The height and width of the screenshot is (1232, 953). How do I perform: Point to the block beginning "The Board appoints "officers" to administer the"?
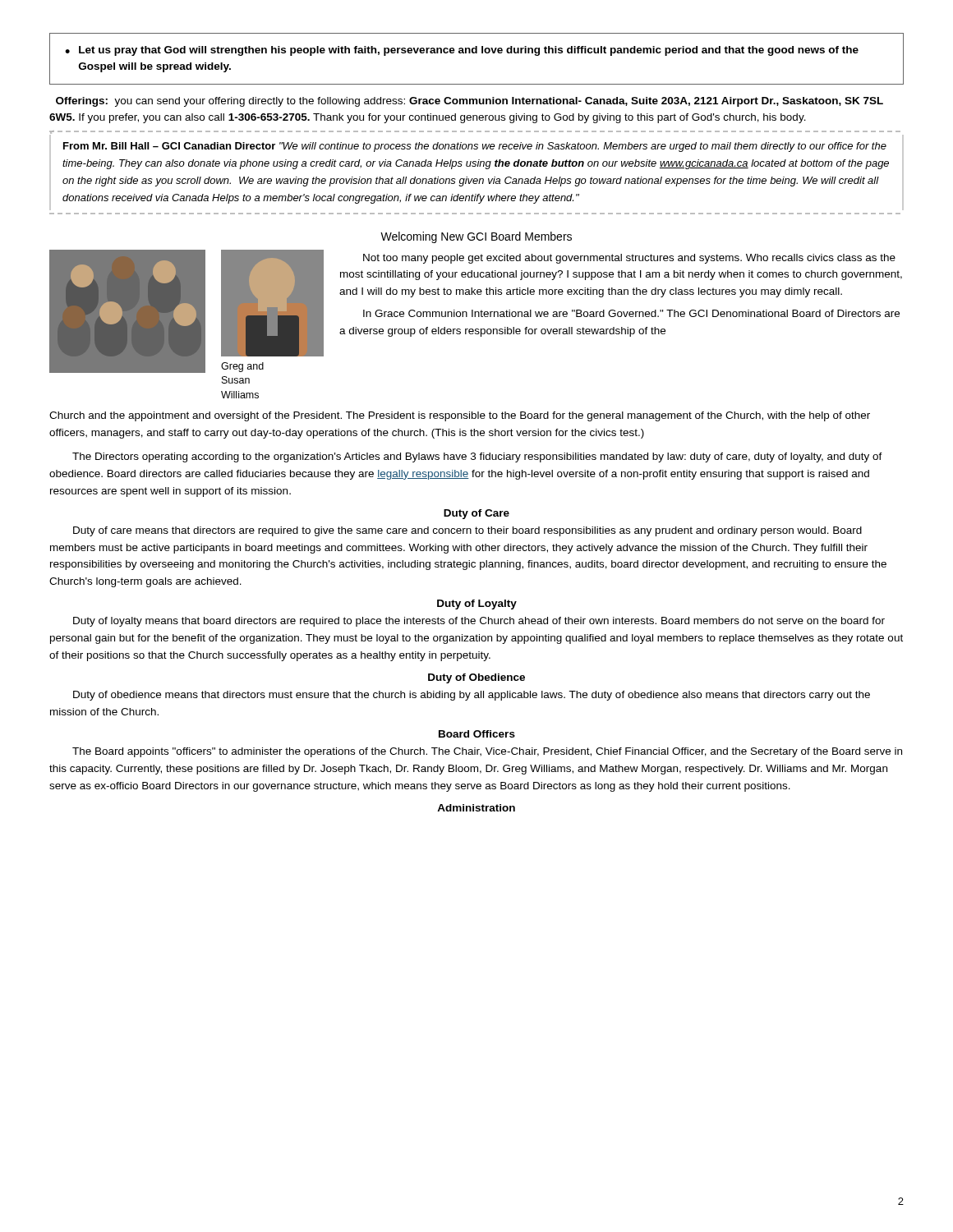[476, 768]
